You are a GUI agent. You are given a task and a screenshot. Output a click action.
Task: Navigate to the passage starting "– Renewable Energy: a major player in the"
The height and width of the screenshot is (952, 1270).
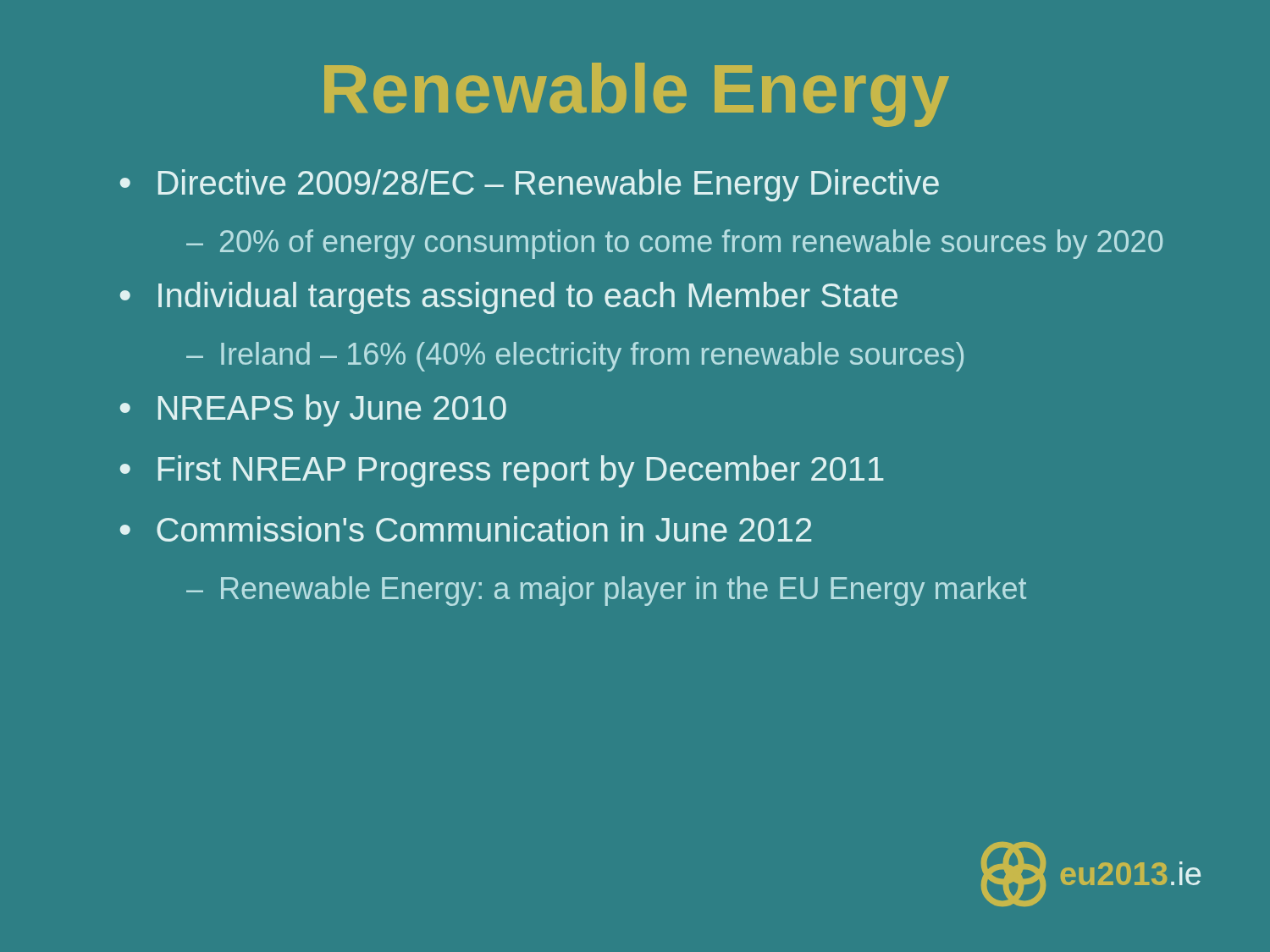click(x=606, y=589)
